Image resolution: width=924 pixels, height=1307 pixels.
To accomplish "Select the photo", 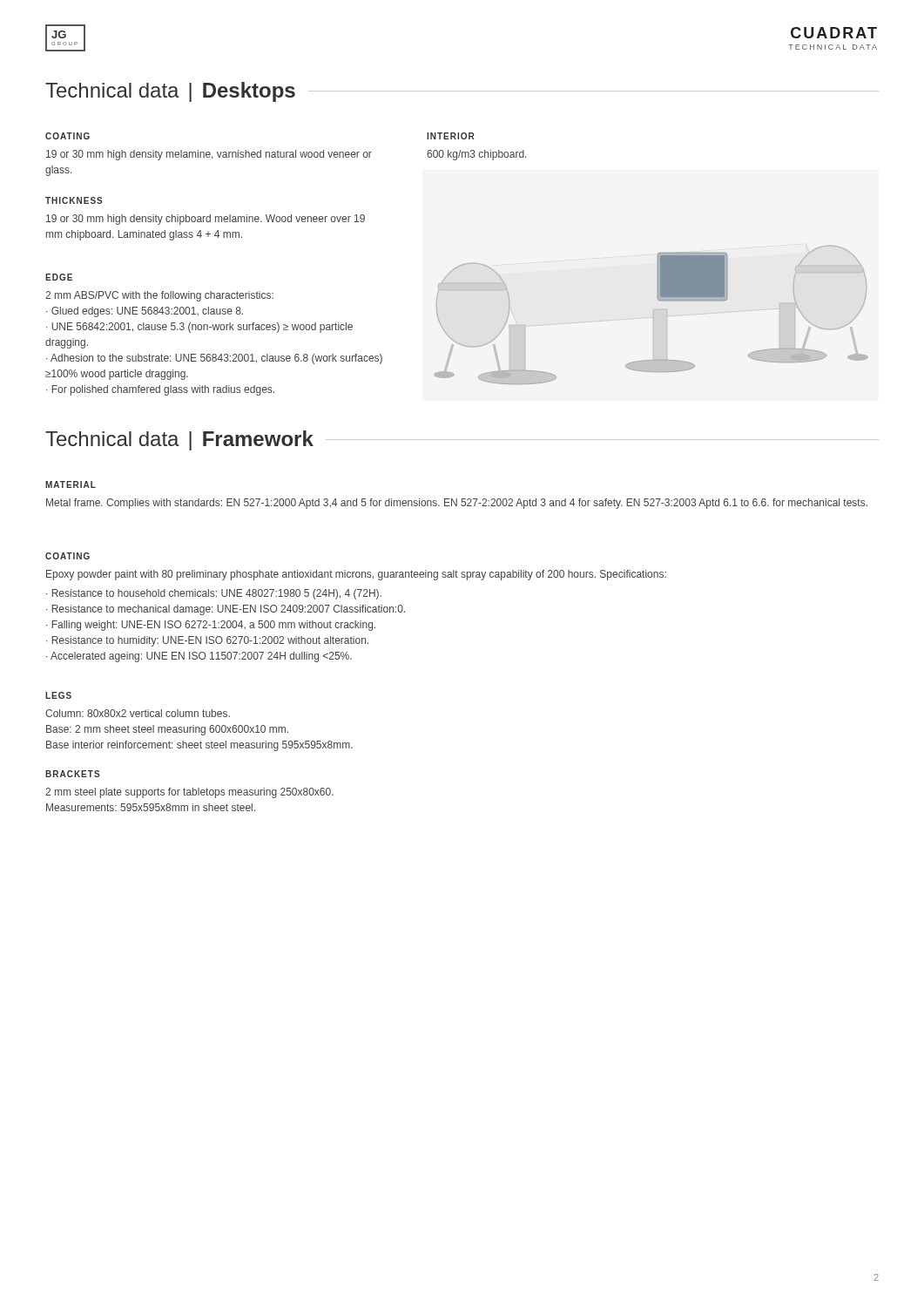I will [651, 285].
